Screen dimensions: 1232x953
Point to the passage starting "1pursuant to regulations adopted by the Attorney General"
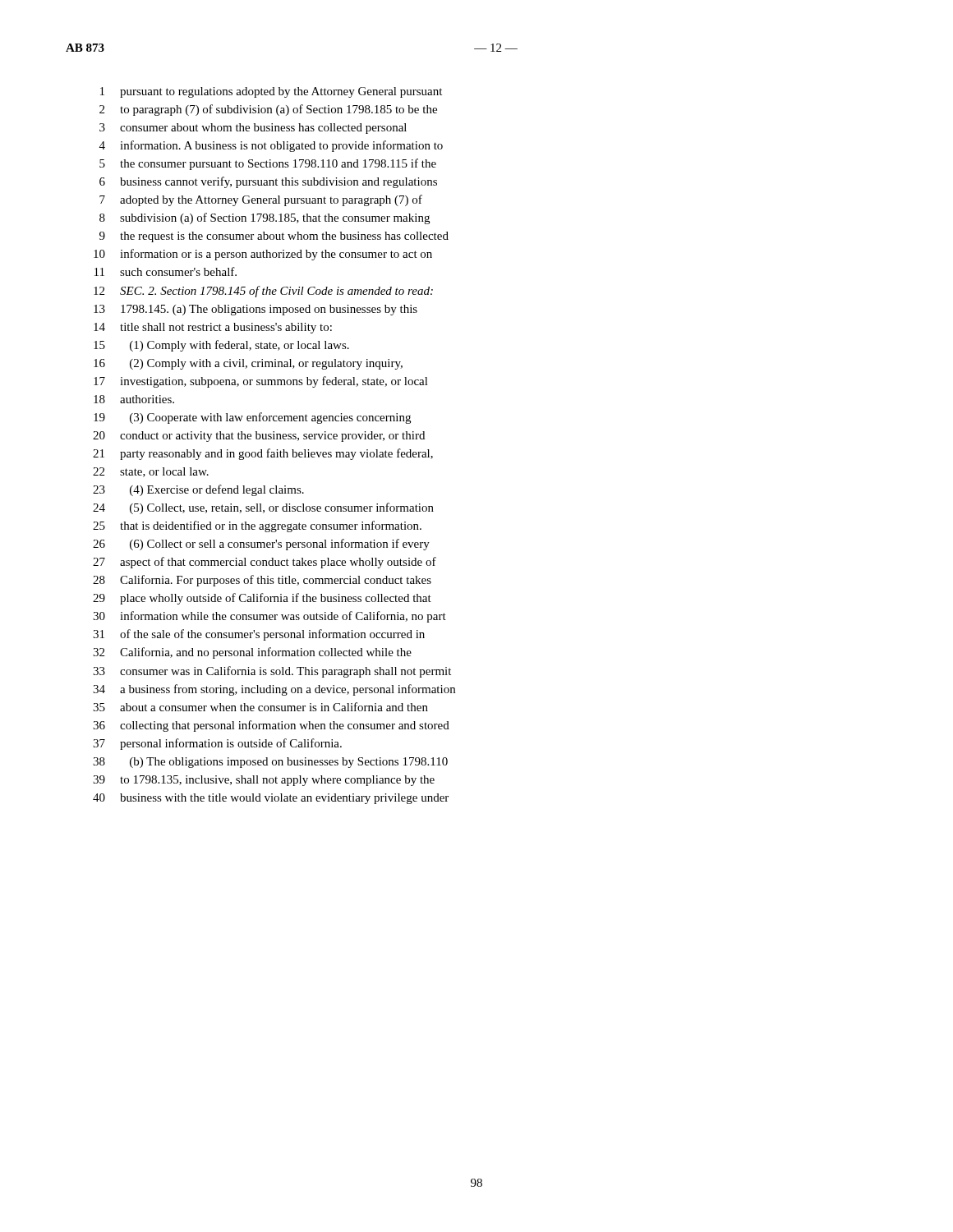point(271,92)
